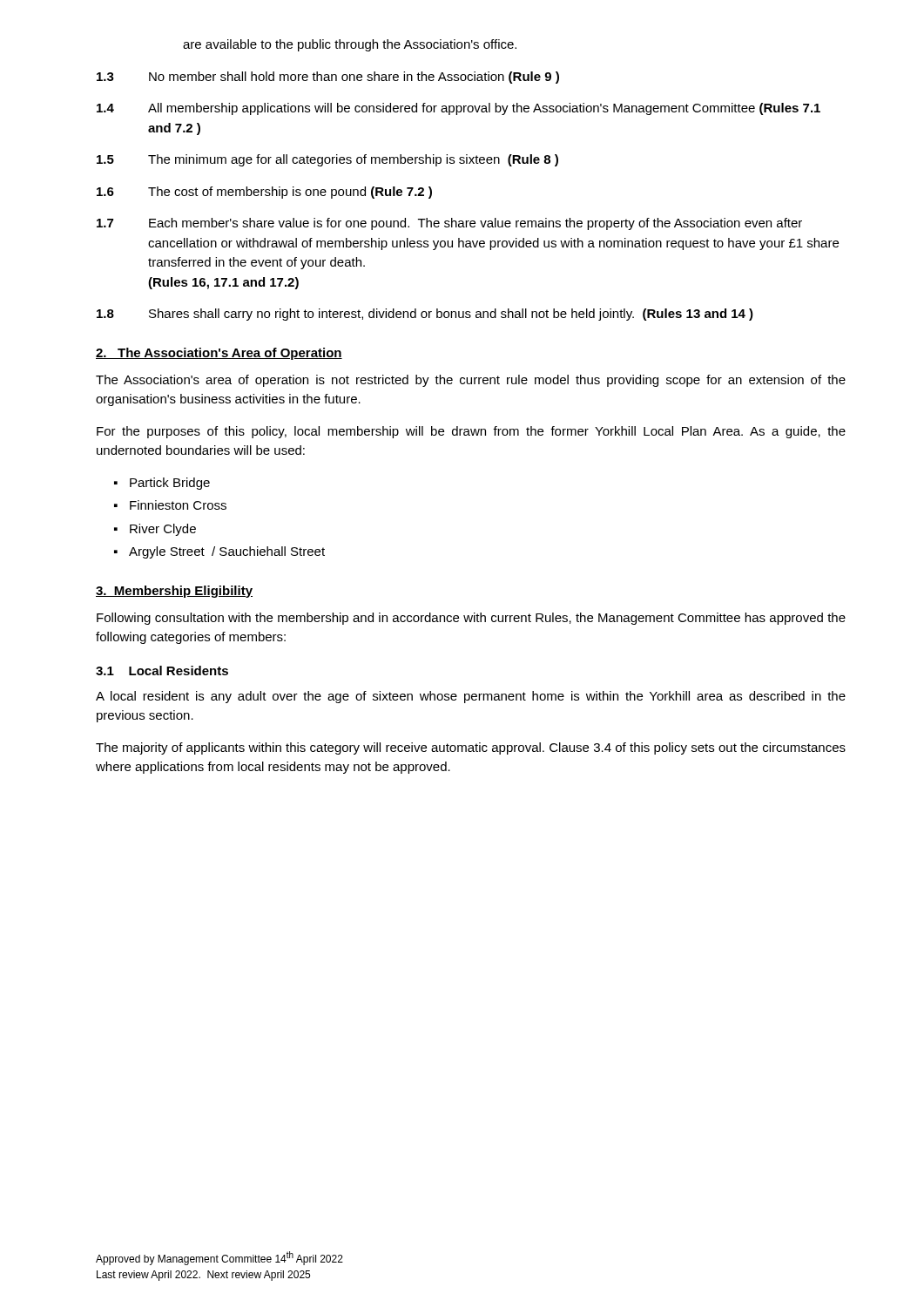924x1307 pixels.
Task: Locate the element starting "3 No member shall hold more than"
Action: click(x=471, y=76)
